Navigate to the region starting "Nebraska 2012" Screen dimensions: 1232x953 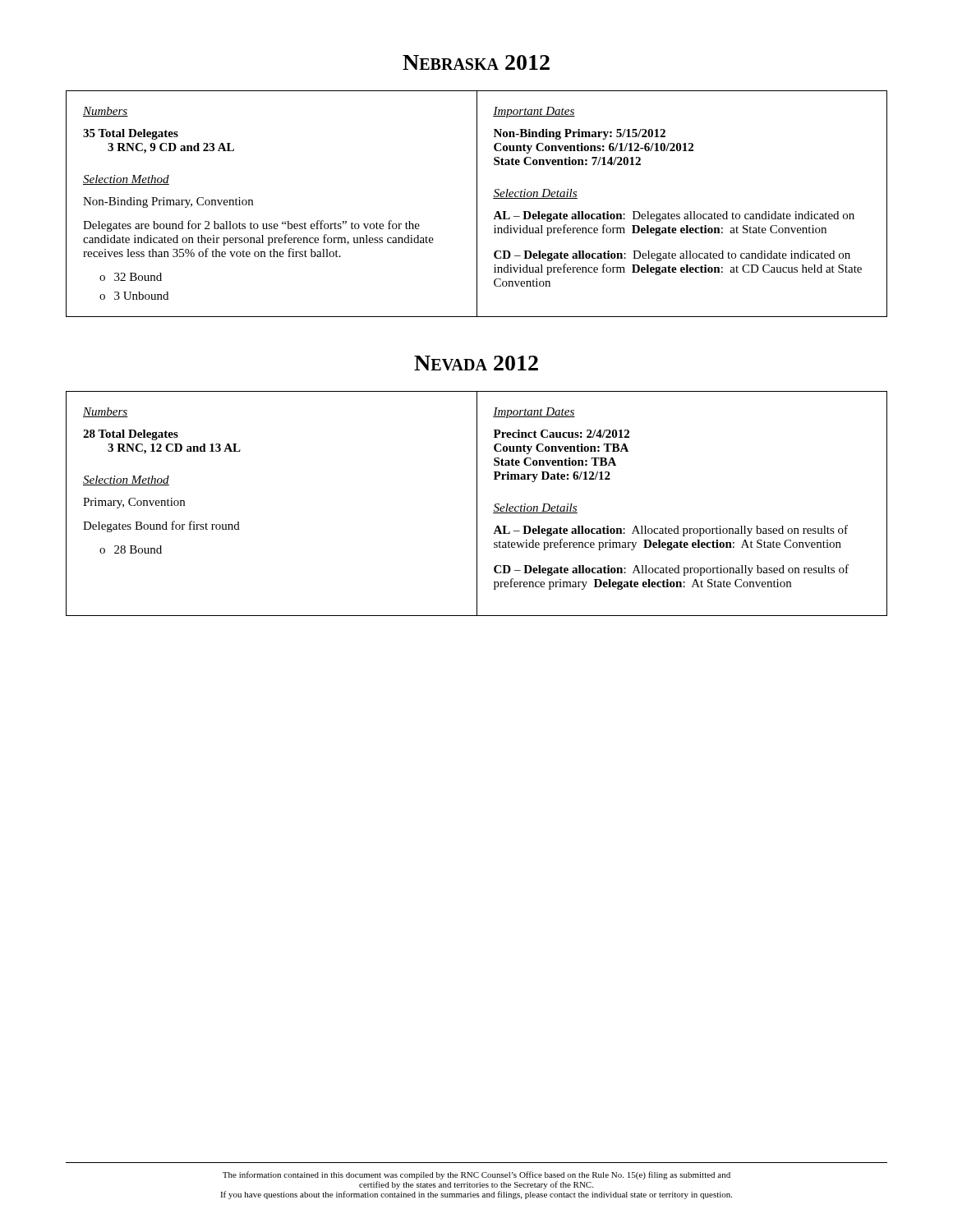coord(476,62)
